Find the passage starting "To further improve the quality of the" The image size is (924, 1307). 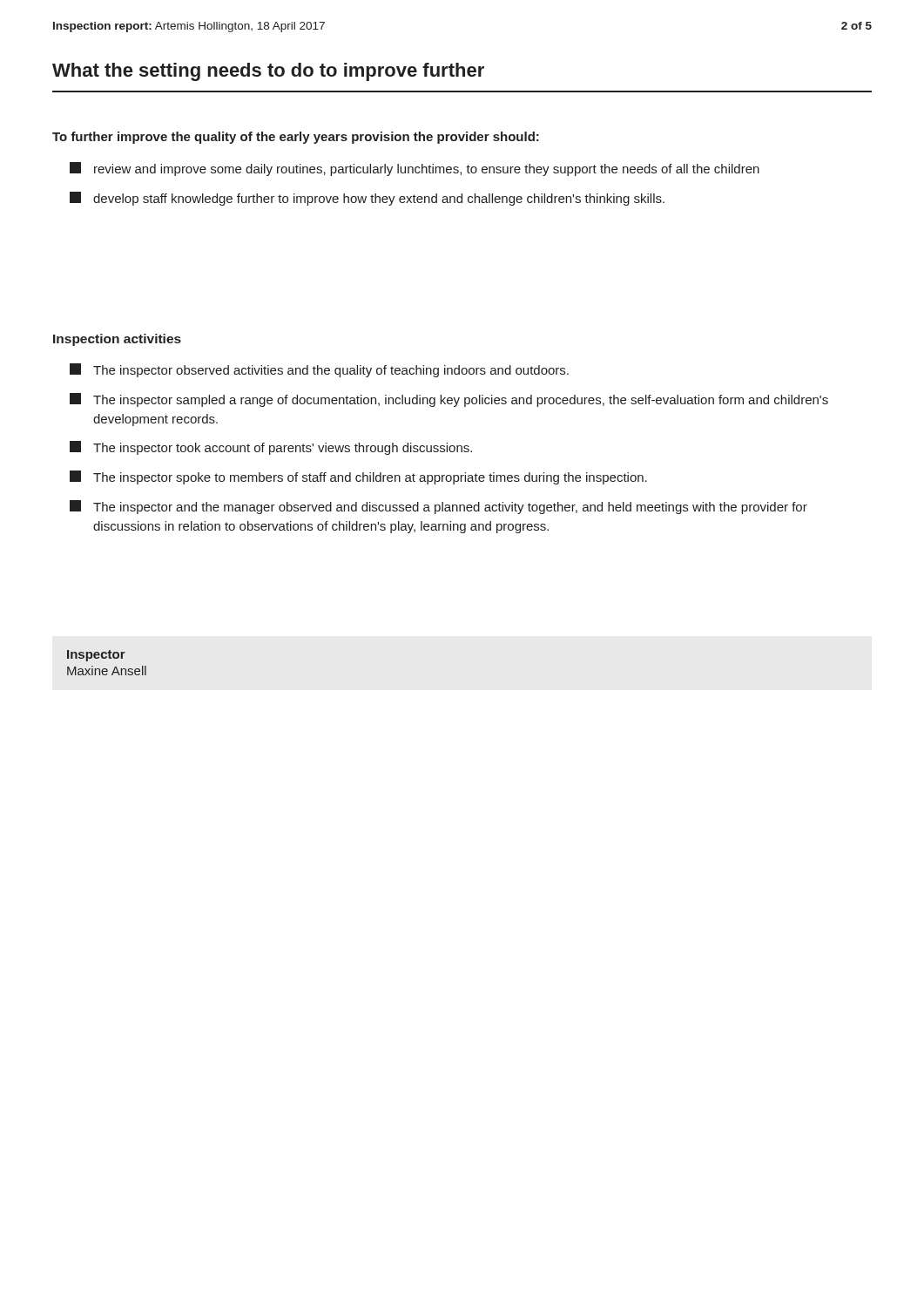pyautogui.click(x=296, y=136)
